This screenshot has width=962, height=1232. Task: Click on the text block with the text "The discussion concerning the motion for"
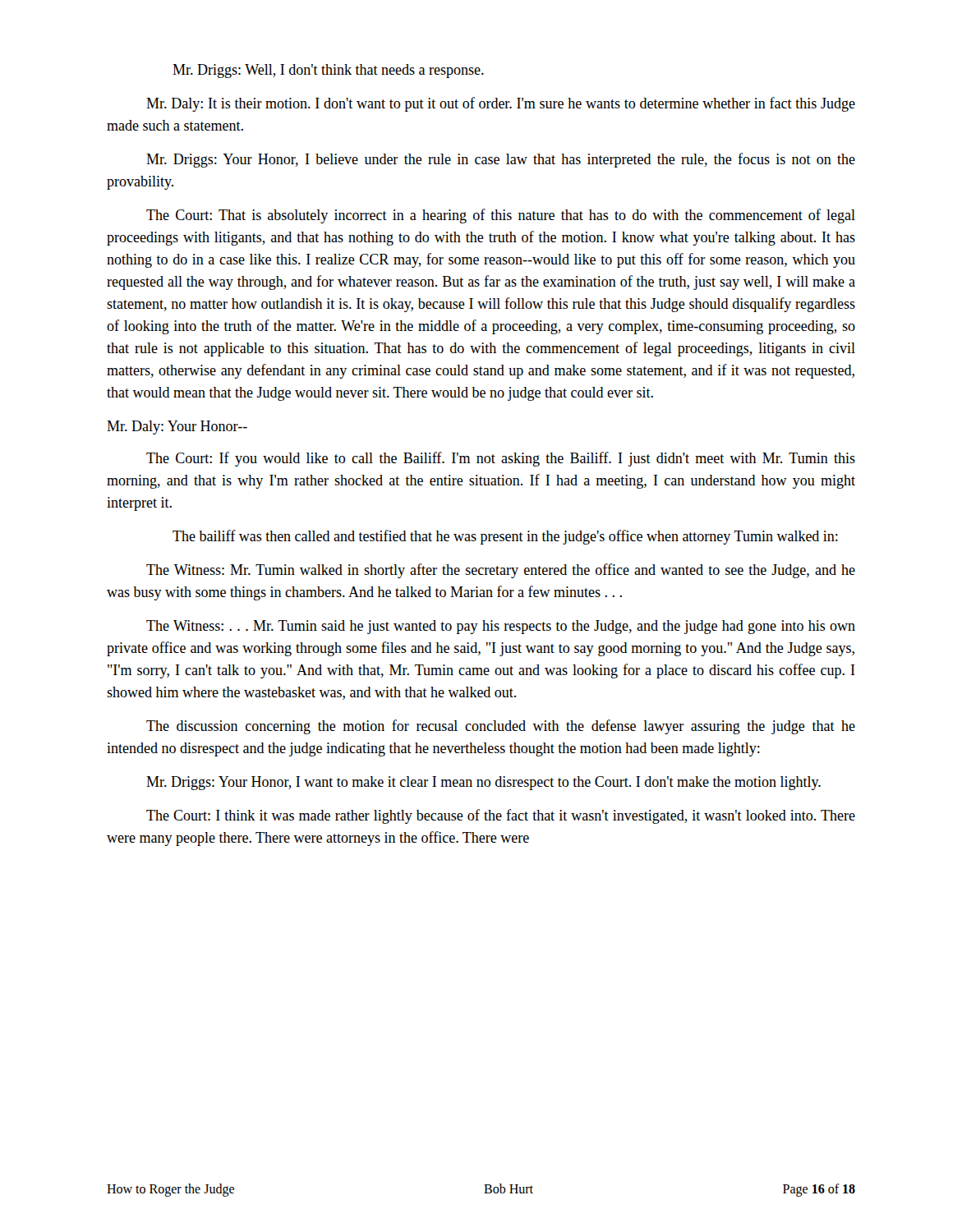click(481, 738)
